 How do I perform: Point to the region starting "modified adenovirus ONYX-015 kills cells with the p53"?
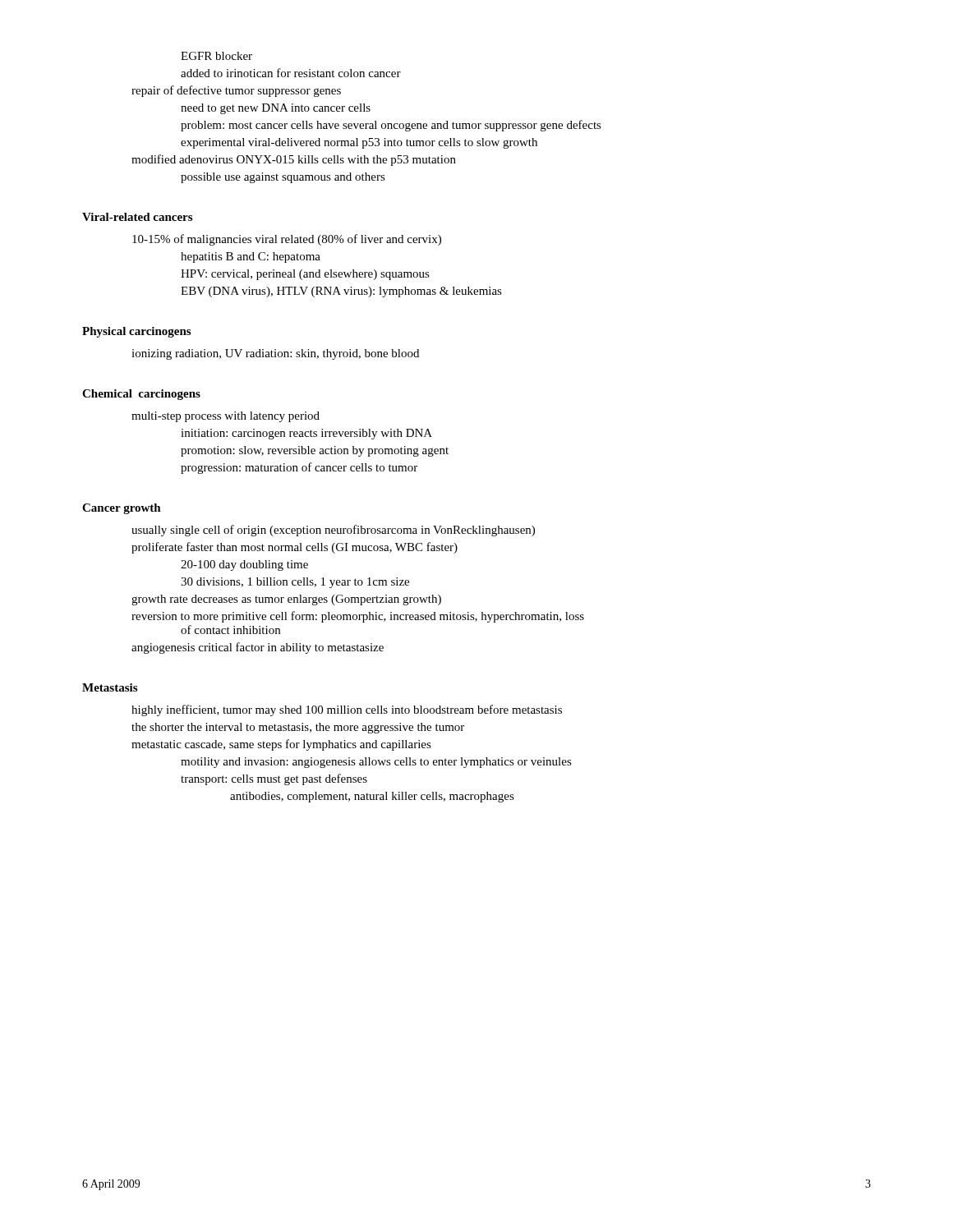click(x=294, y=159)
